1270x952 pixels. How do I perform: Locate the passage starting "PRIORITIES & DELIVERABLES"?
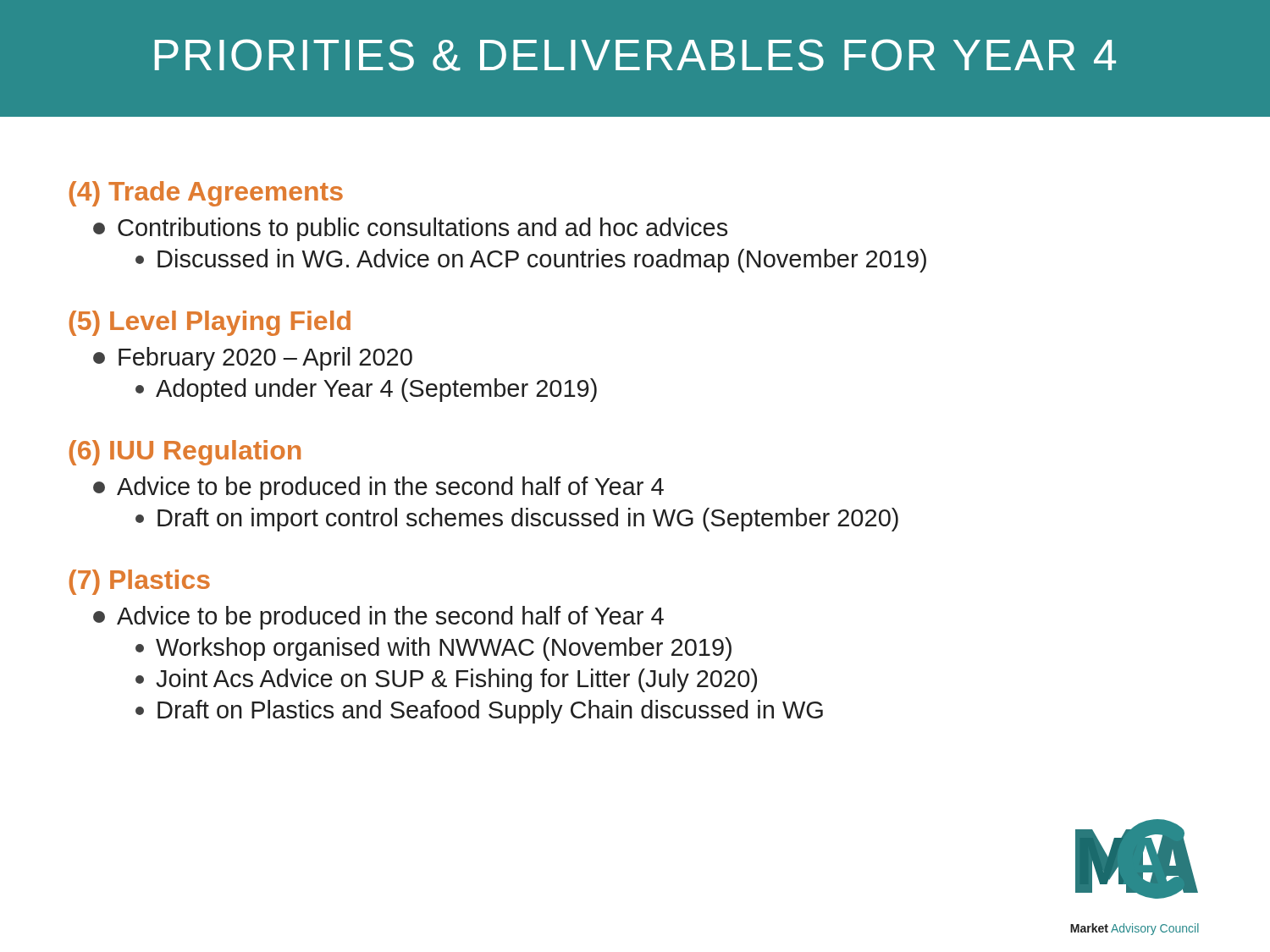[x=635, y=55]
